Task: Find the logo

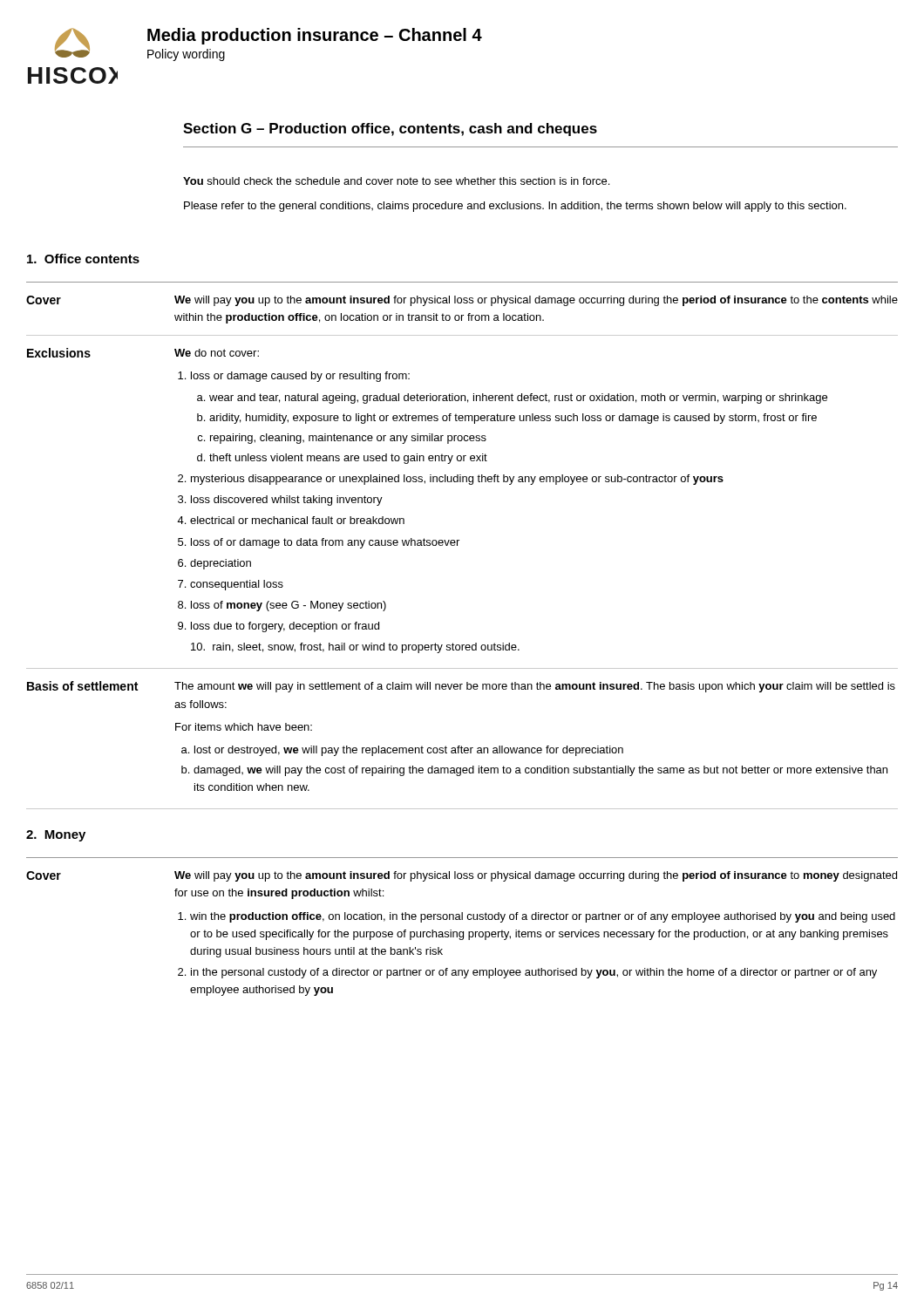Action: [74, 61]
